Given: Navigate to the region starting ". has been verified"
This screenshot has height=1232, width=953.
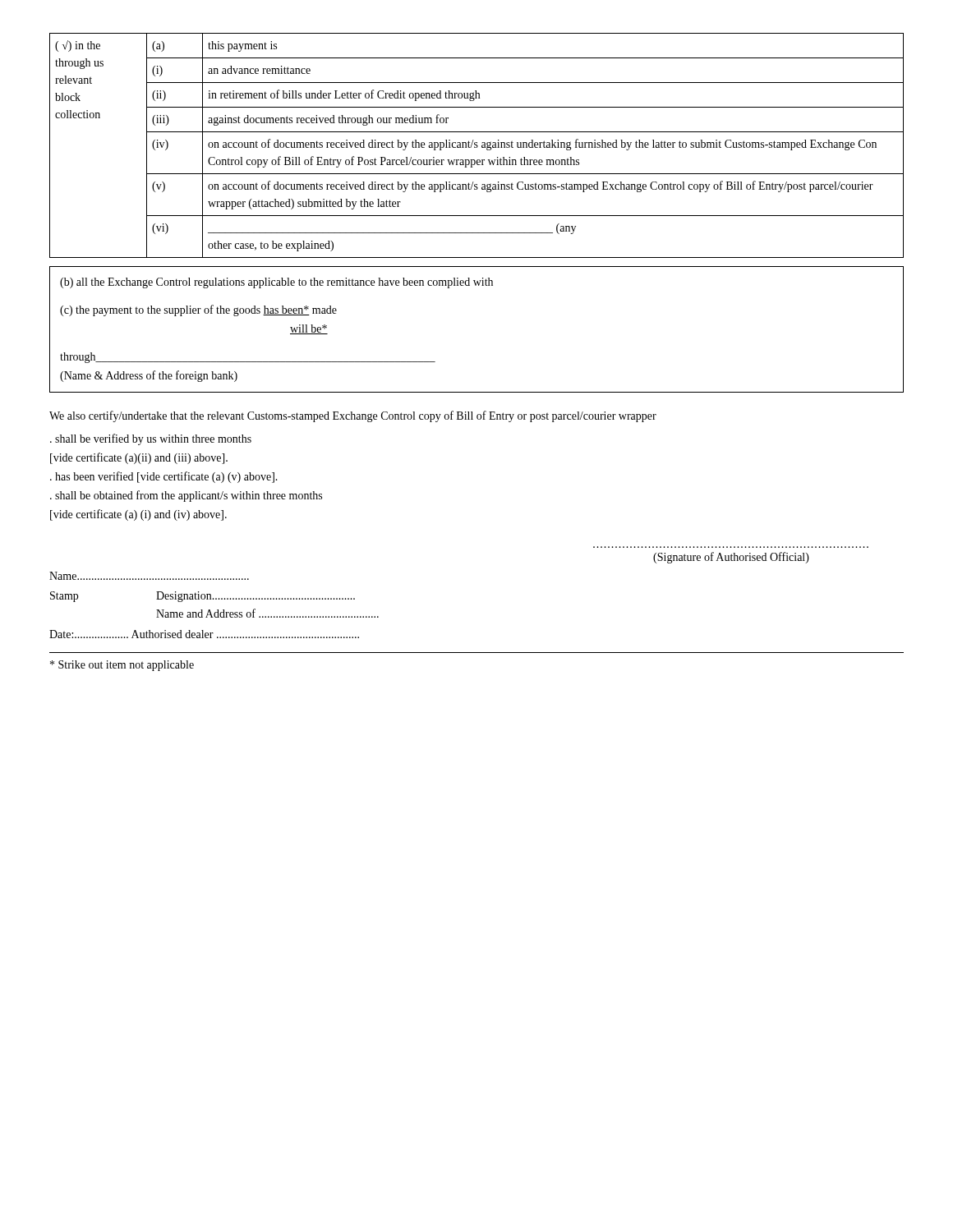Looking at the screenshot, I should point(164,477).
